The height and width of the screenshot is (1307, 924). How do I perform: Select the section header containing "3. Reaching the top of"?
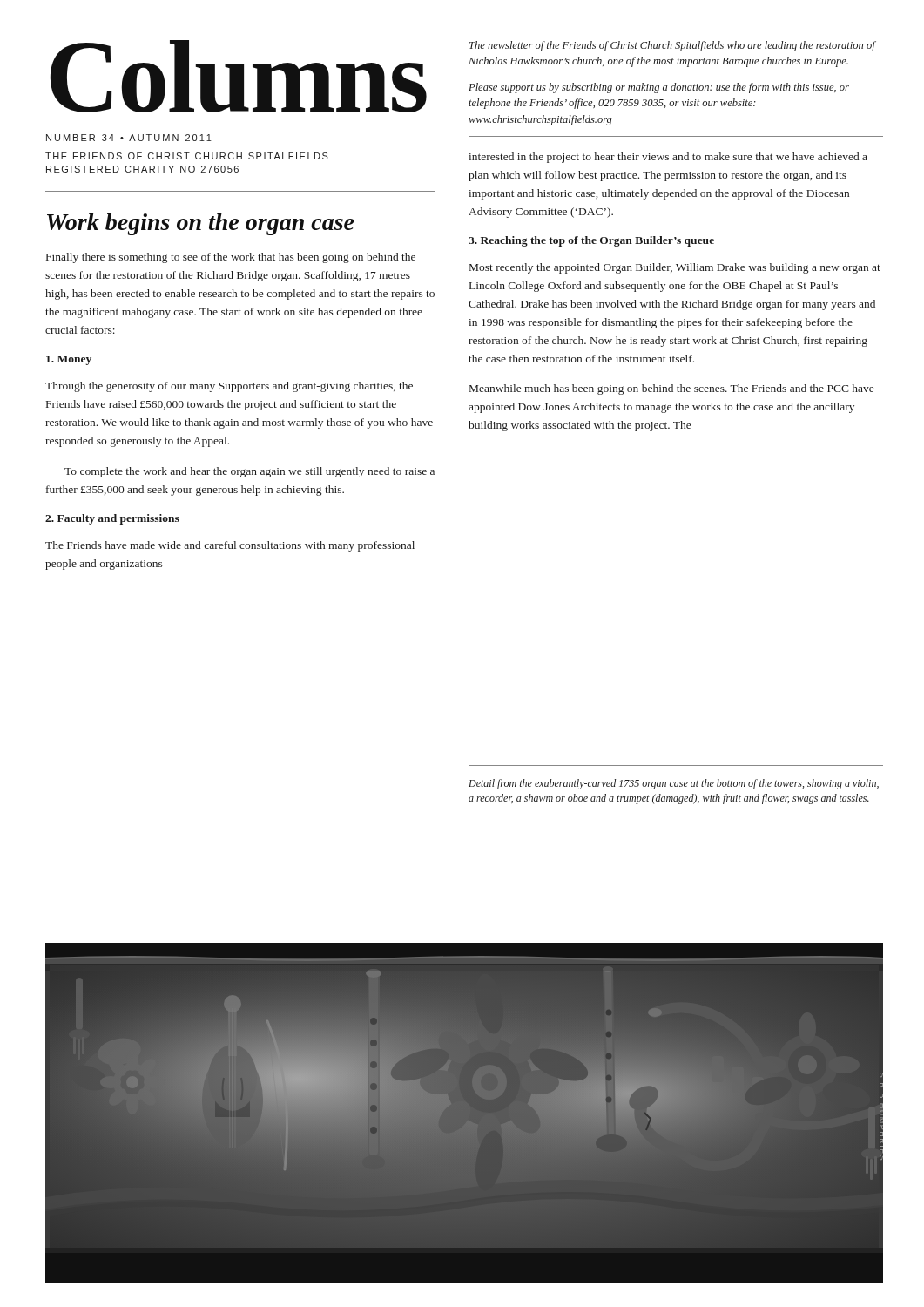(676, 240)
